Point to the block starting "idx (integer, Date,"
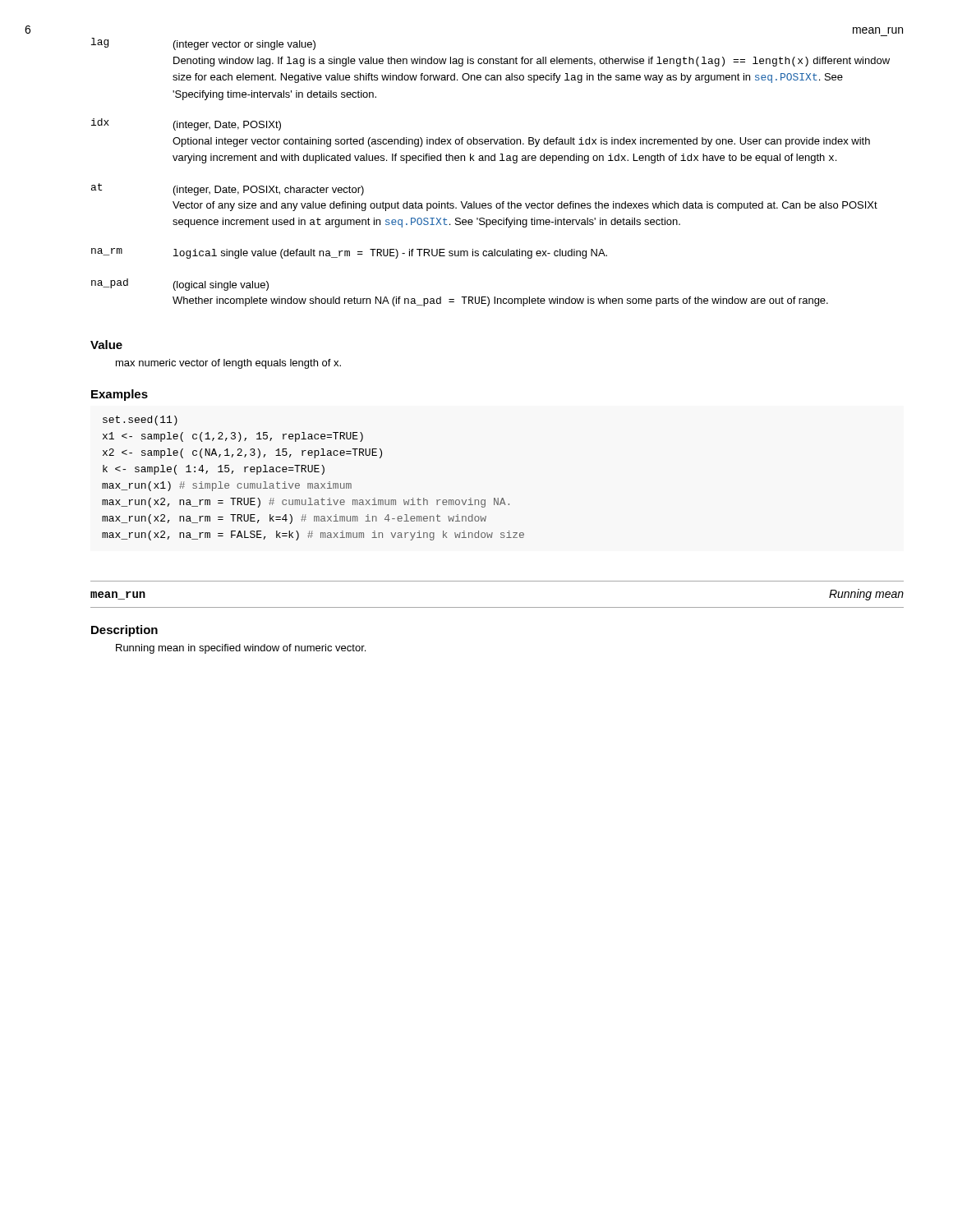The image size is (953, 1232). 497,144
